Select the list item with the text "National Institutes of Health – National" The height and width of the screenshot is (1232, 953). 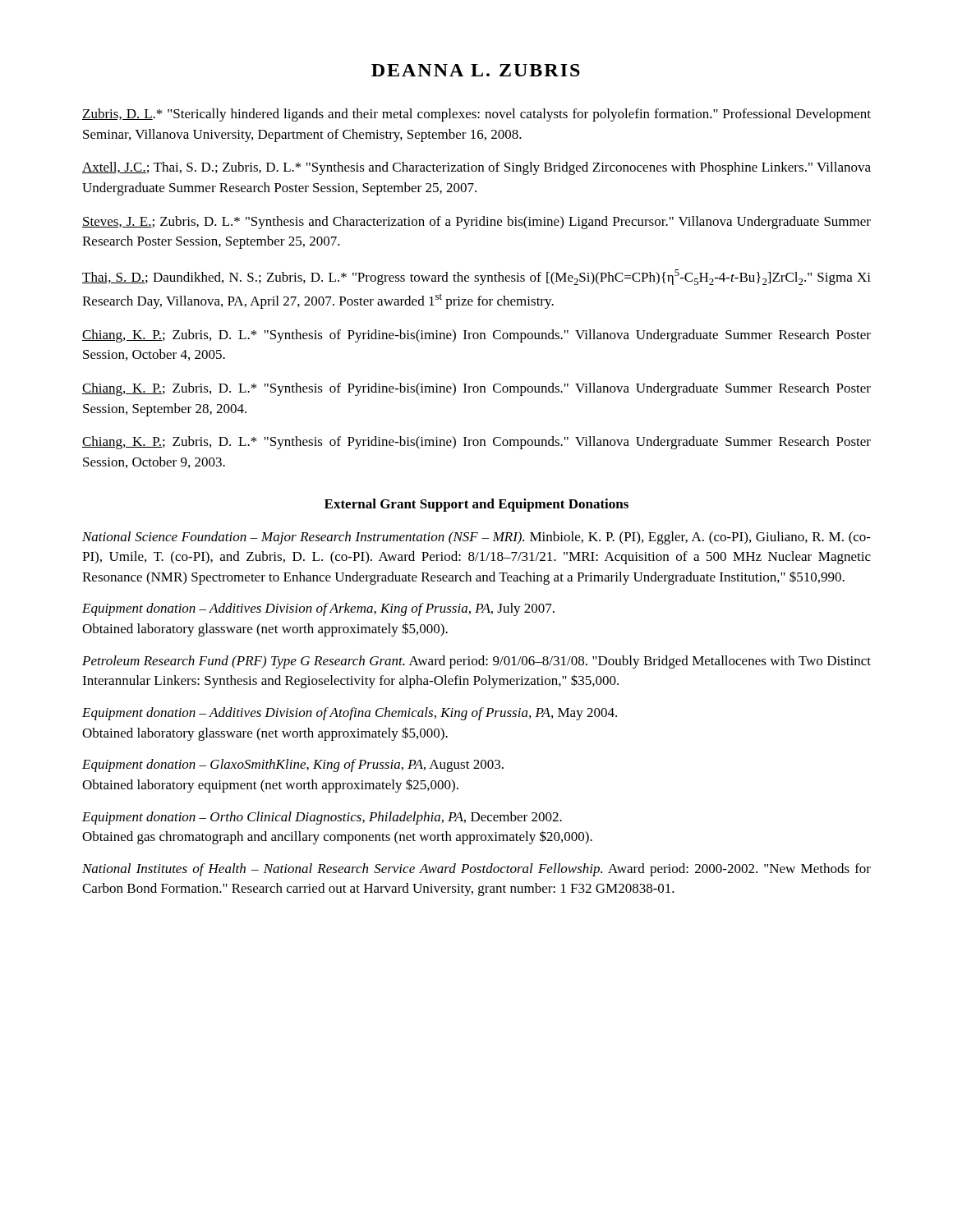tap(476, 879)
